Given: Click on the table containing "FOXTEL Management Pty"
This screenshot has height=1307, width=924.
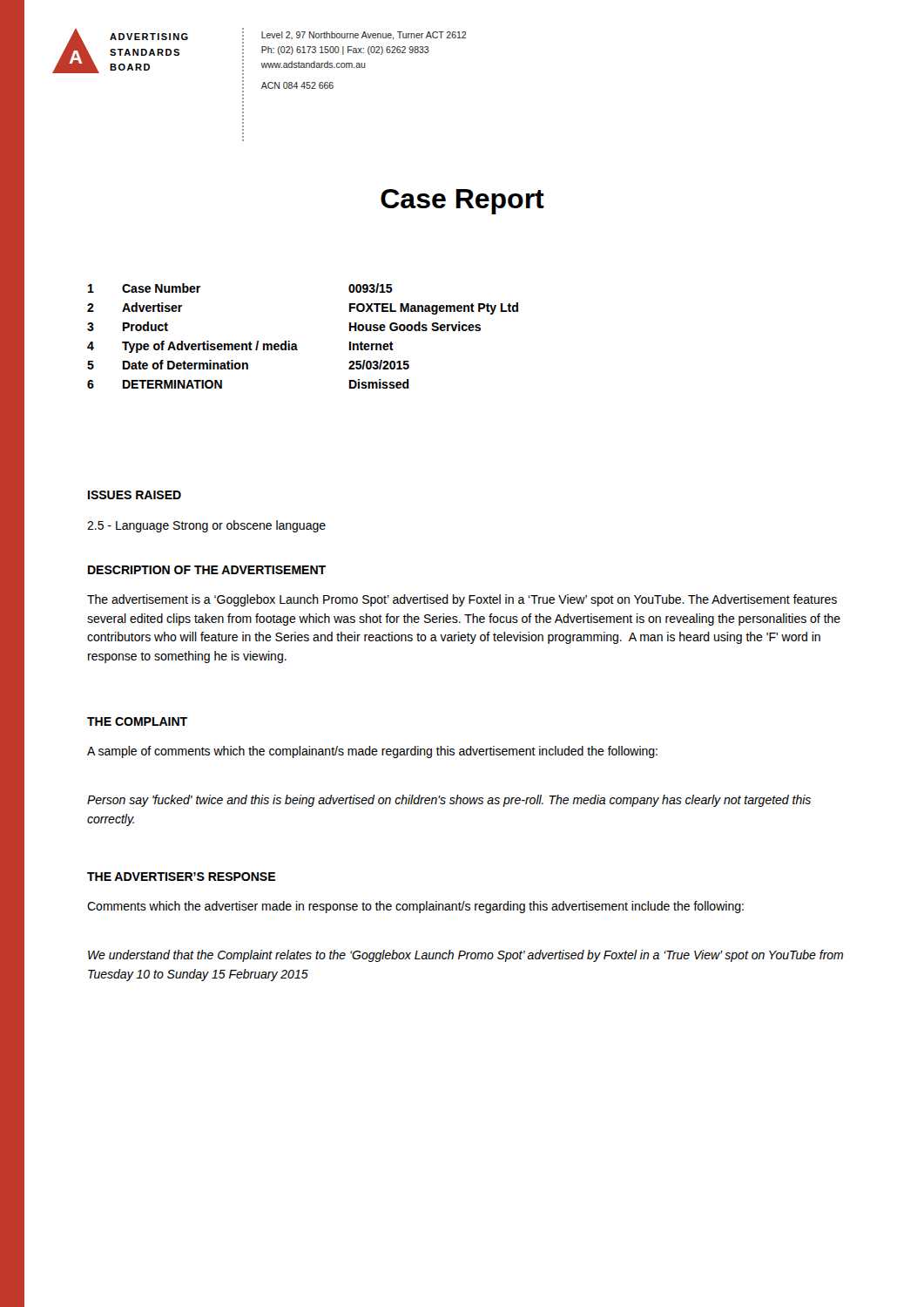Looking at the screenshot, I should pyautogui.click(x=479, y=336).
